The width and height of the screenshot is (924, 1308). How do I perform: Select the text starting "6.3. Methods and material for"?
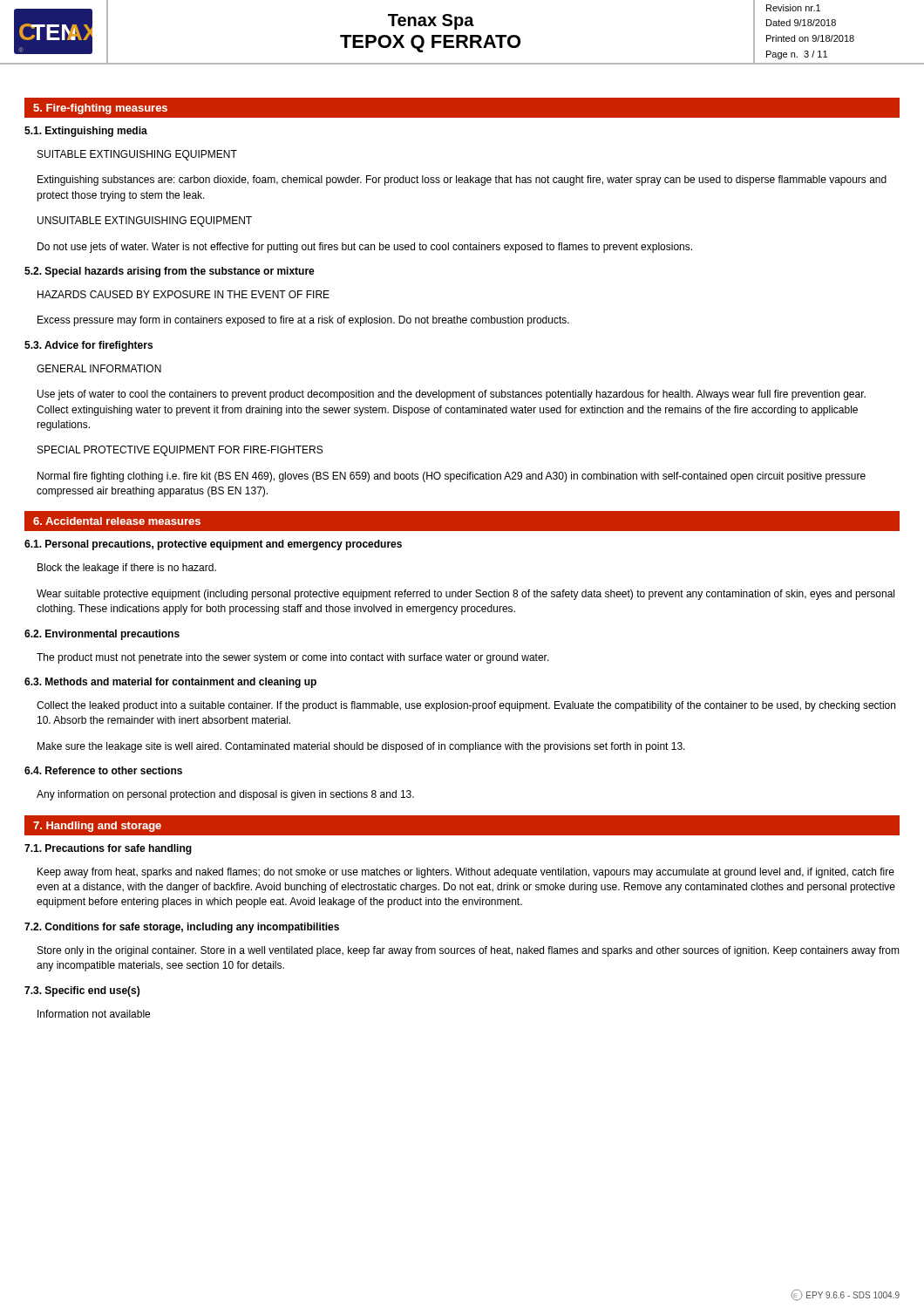tap(171, 682)
